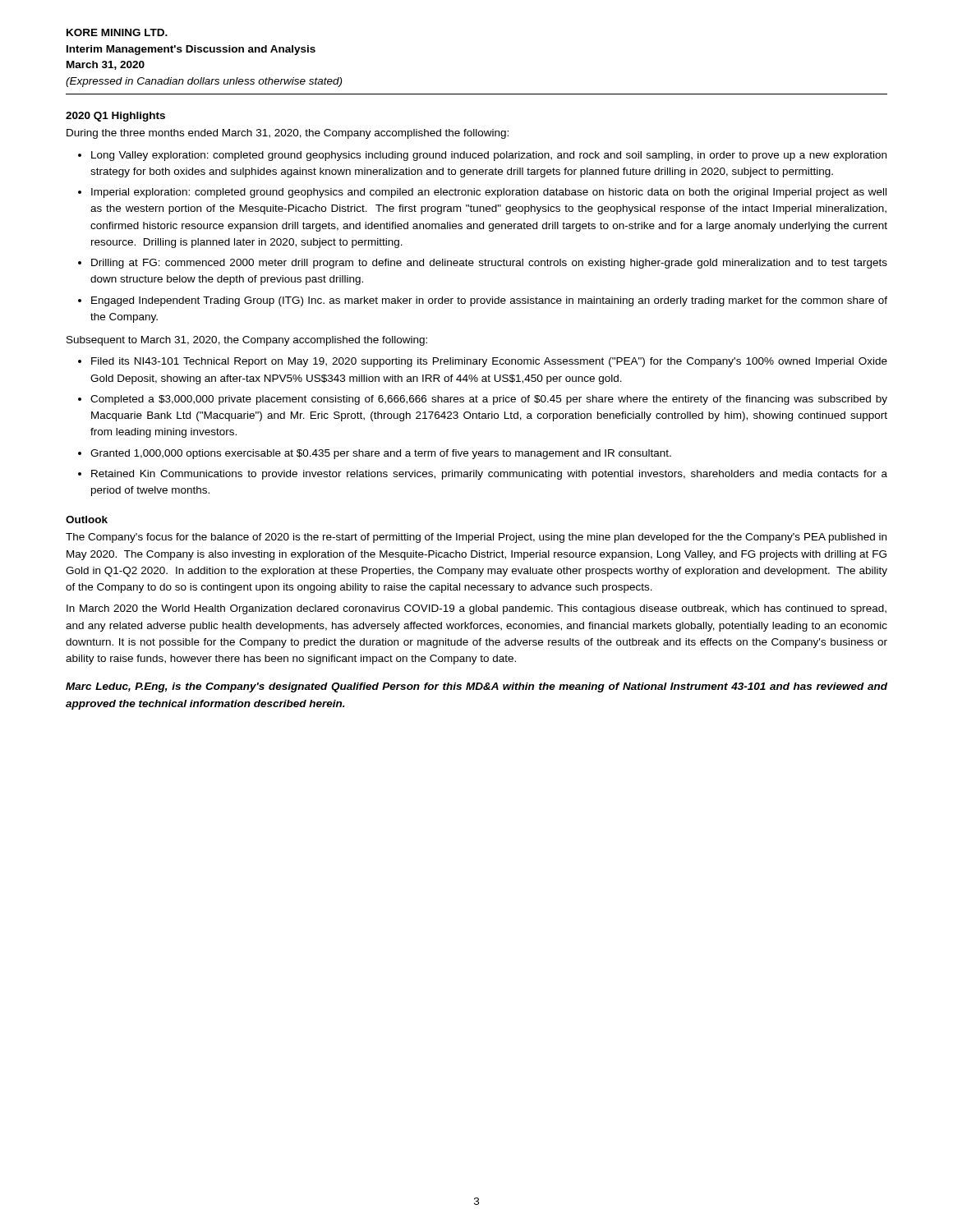
Task: Click the passage that begins "Retained Kin Communications to provide investor relations"
Action: pyautogui.click(x=489, y=482)
